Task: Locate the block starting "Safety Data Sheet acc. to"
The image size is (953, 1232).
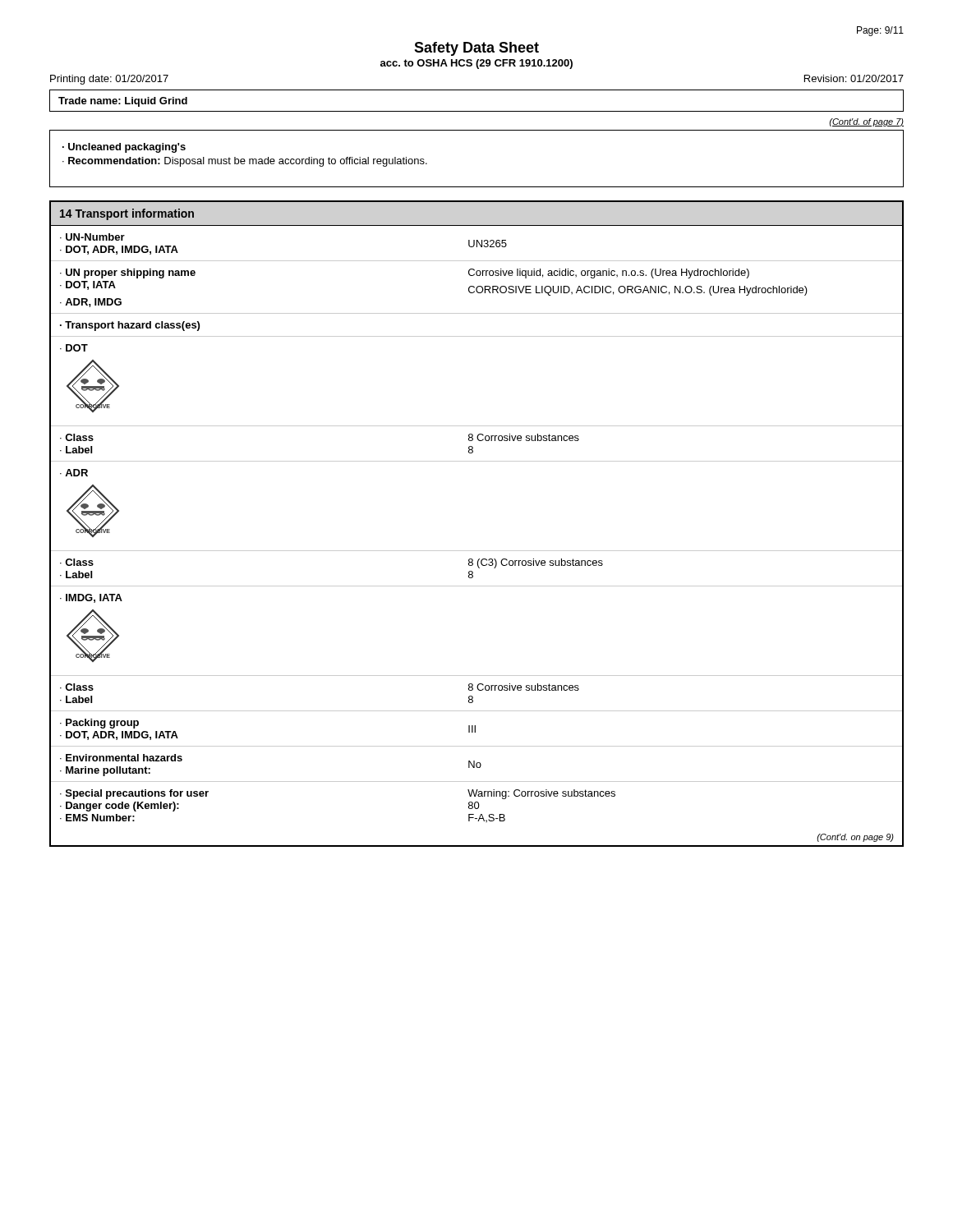Action: pos(476,54)
